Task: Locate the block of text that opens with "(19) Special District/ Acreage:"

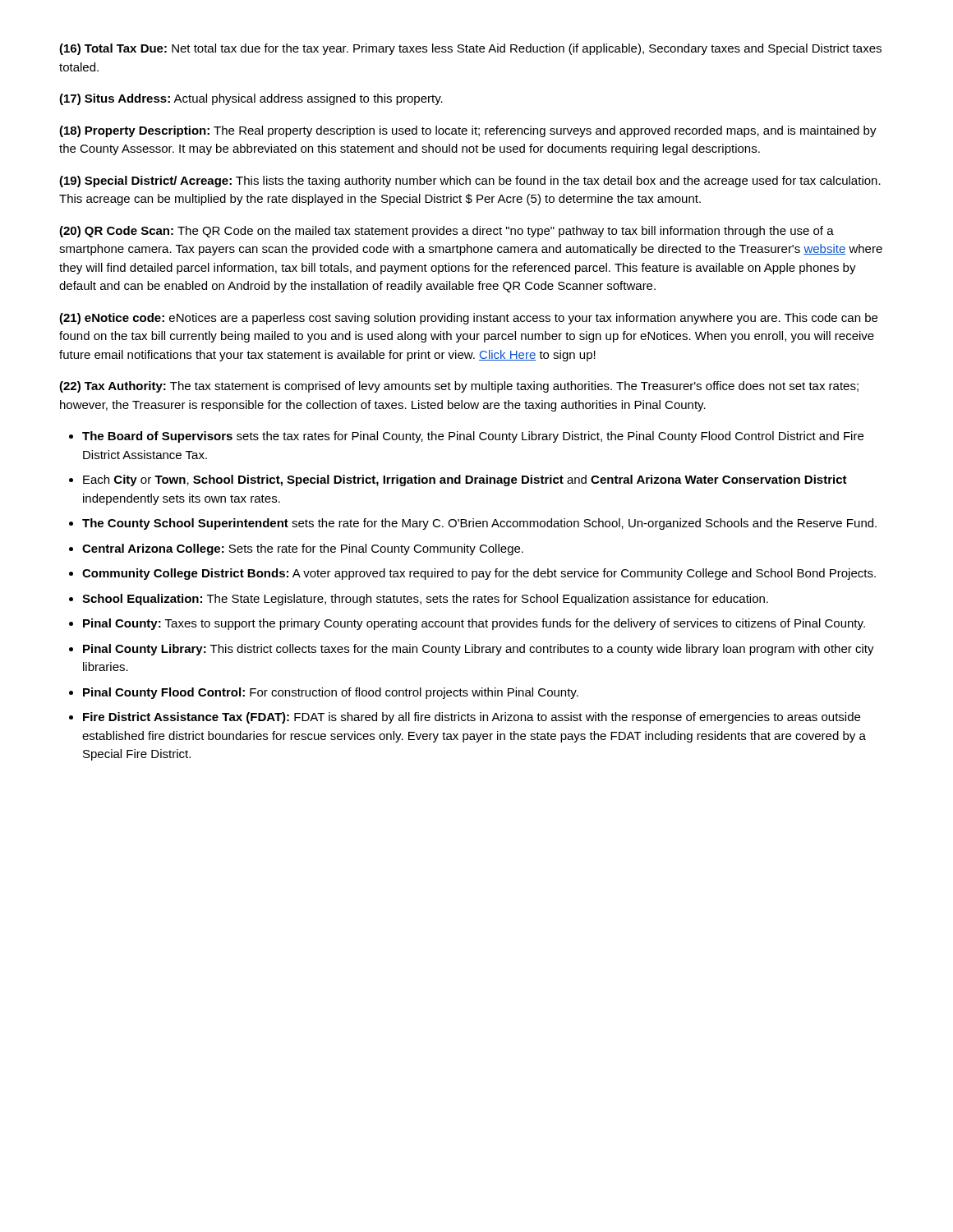Action: coord(470,189)
